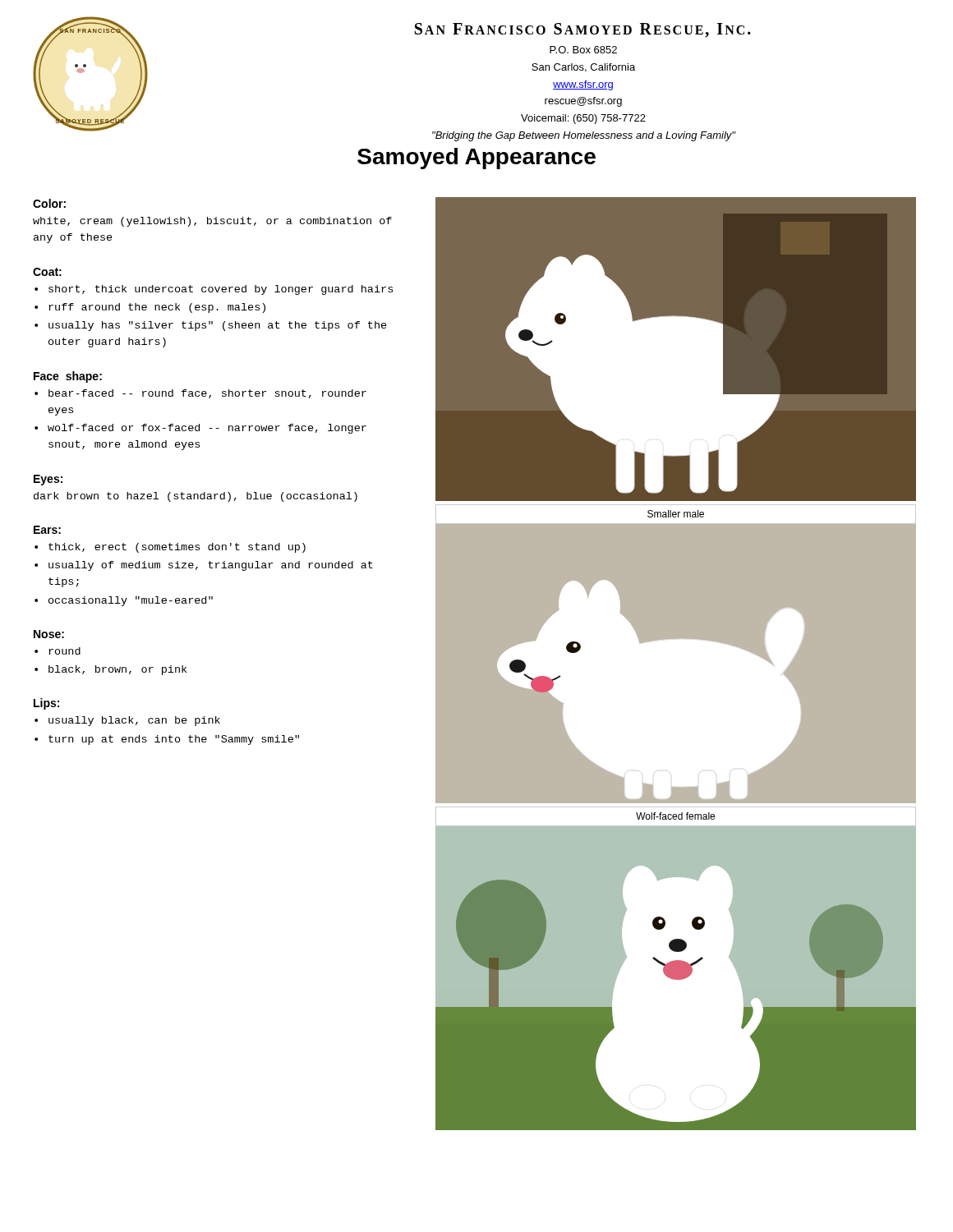The width and height of the screenshot is (953, 1232).
Task: Locate the block of text that opens with "turn up at"
Action: click(x=174, y=739)
